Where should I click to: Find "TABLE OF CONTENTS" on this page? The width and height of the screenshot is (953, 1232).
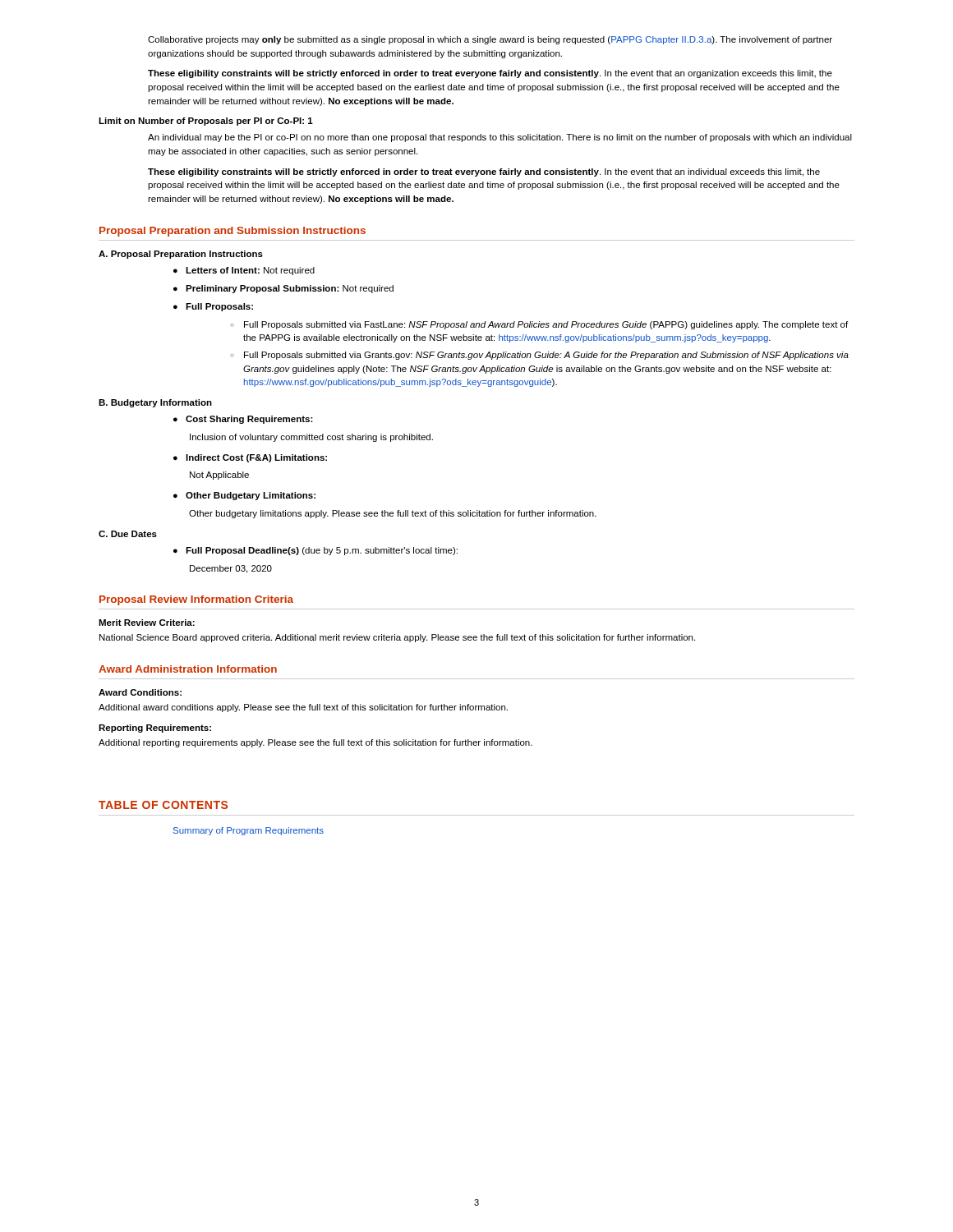[x=164, y=805]
